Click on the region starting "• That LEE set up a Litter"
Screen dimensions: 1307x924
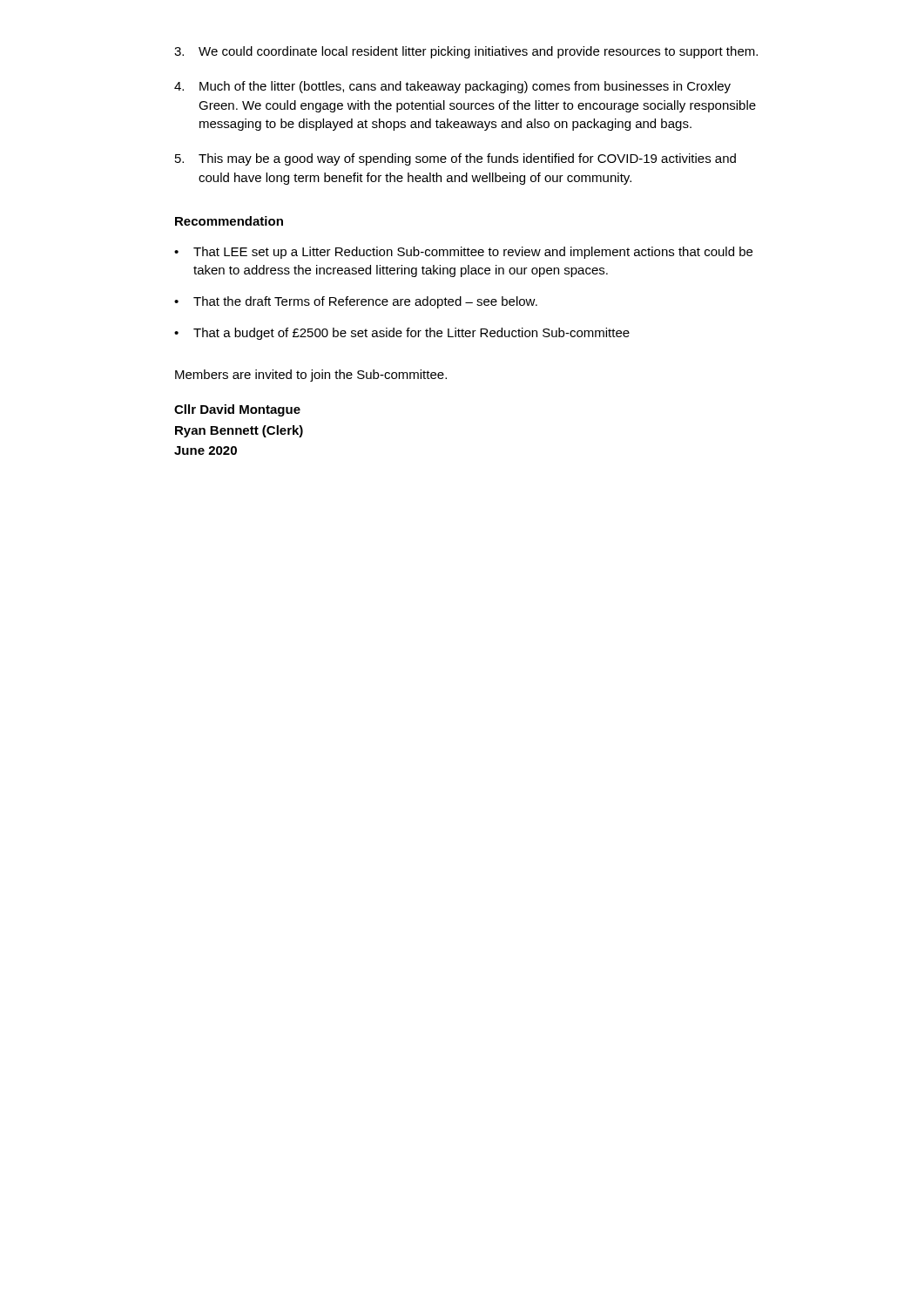pyautogui.click(x=470, y=261)
